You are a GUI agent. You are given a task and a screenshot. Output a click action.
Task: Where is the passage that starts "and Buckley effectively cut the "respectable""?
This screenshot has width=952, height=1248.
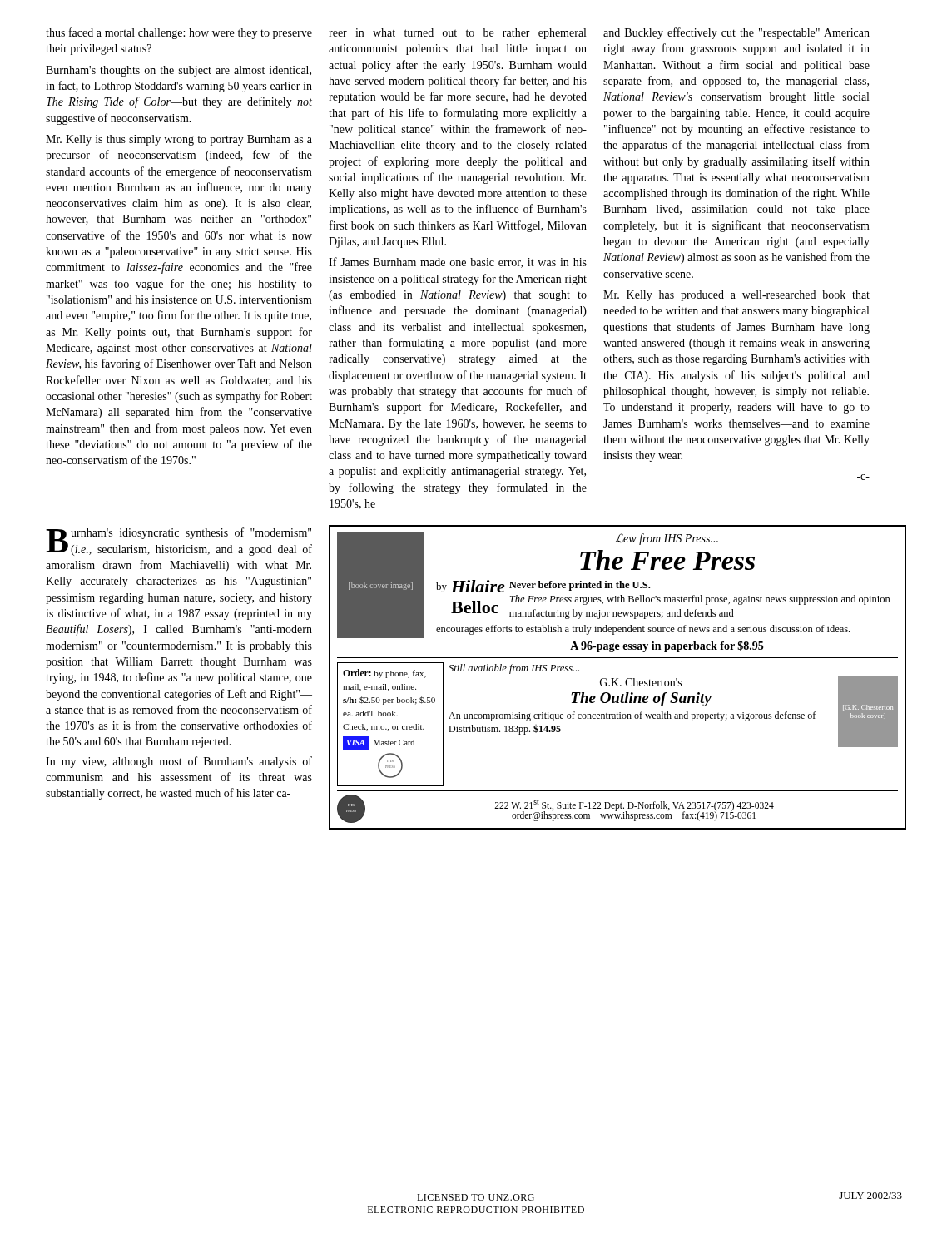(736, 255)
